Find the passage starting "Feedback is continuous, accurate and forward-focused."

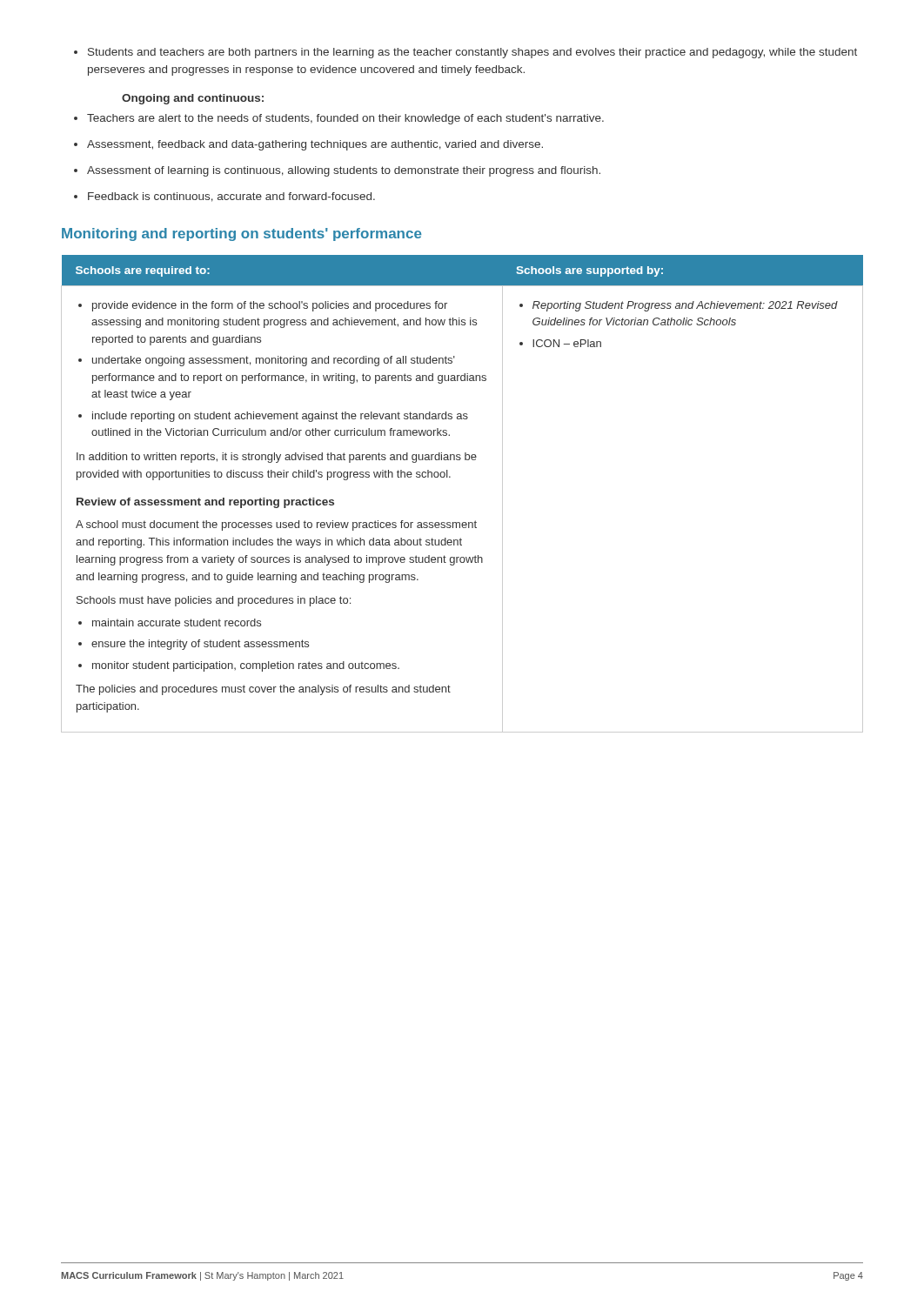(224, 197)
